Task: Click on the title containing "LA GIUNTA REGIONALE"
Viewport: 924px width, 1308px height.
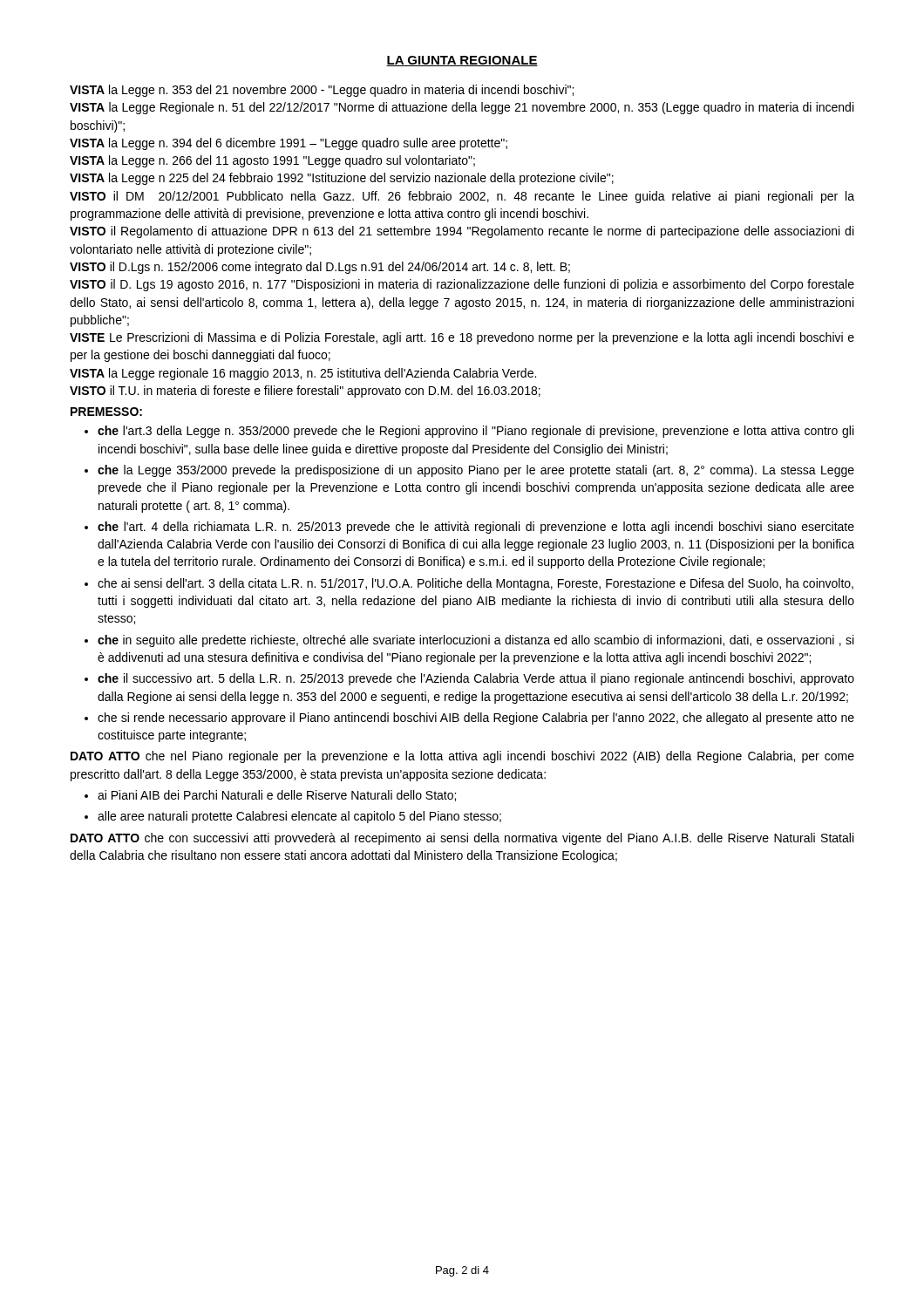Action: click(462, 60)
